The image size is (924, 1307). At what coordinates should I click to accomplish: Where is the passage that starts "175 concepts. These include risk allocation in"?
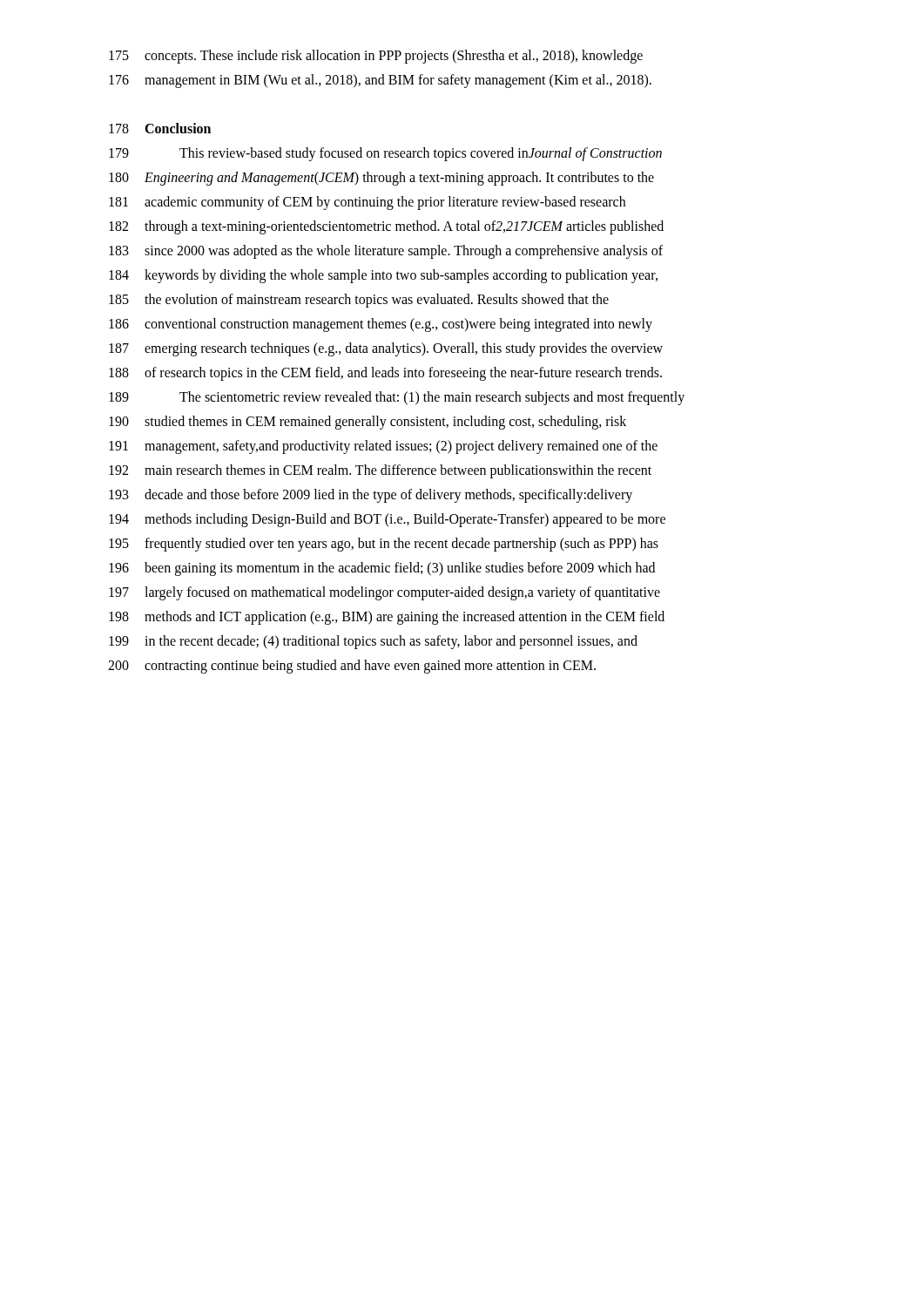475,56
